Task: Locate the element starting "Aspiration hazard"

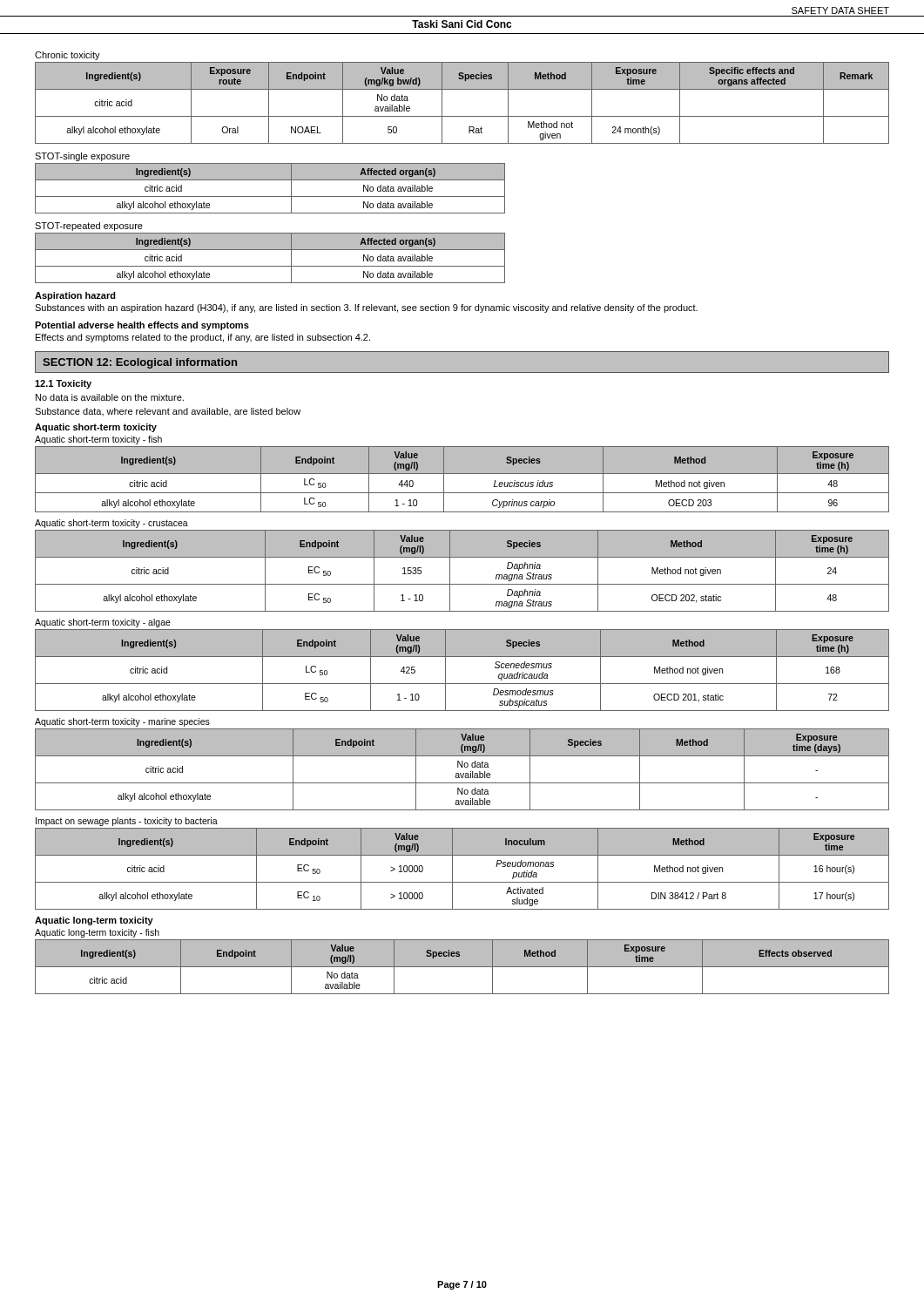Action: [x=75, y=295]
